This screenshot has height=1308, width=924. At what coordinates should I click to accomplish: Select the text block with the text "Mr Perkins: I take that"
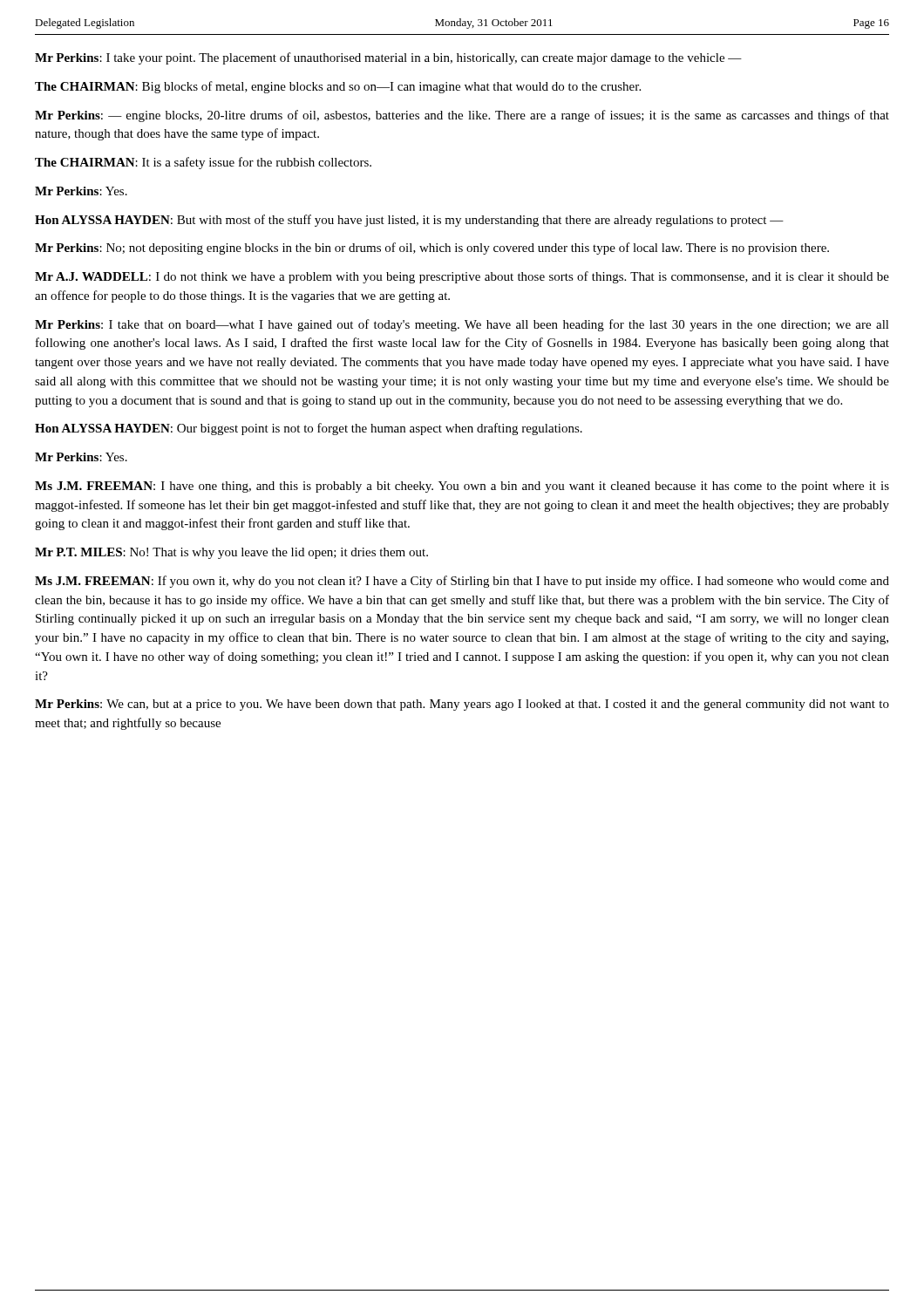point(462,362)
